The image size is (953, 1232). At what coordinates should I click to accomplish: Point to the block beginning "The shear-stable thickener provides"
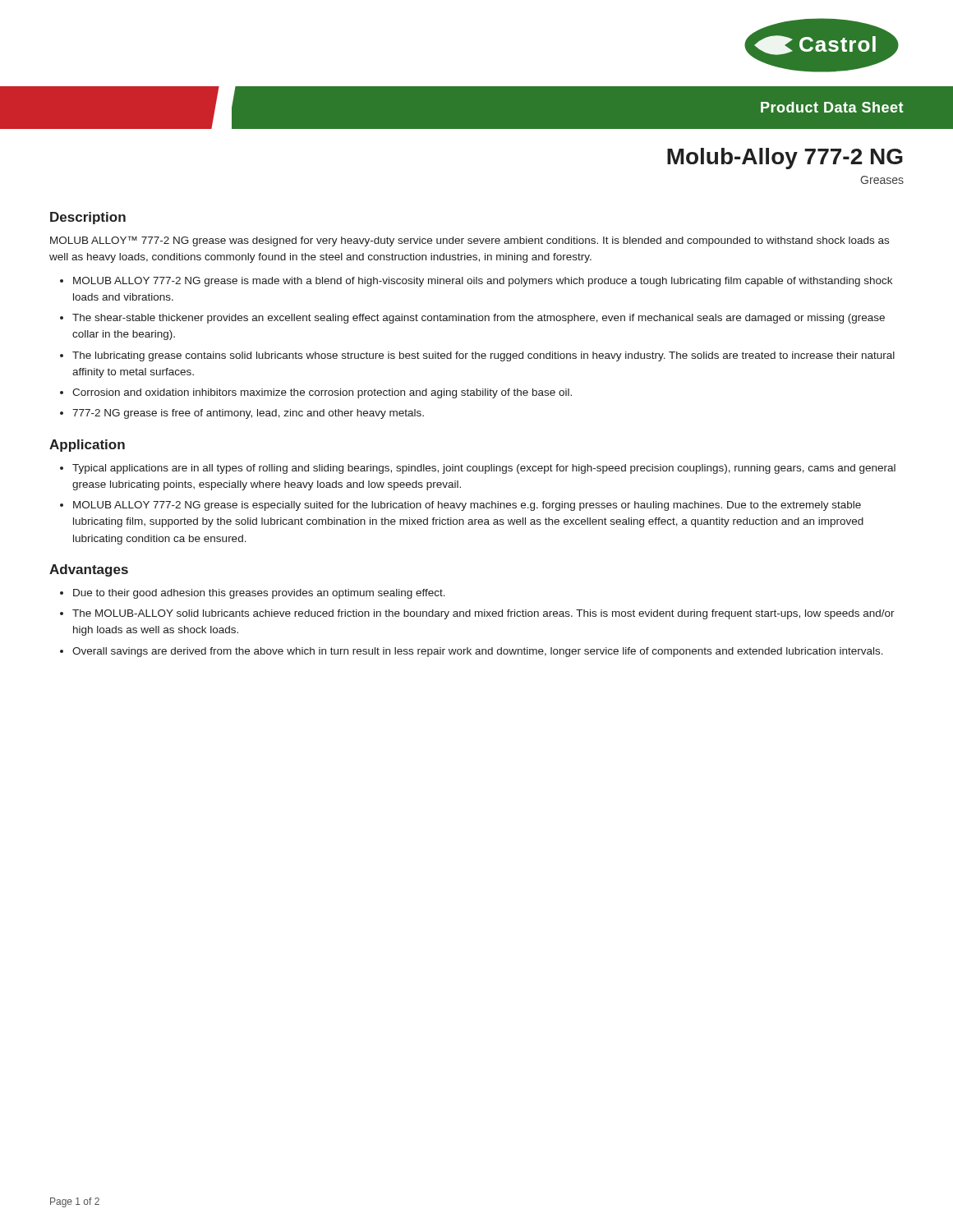point(479,326)
